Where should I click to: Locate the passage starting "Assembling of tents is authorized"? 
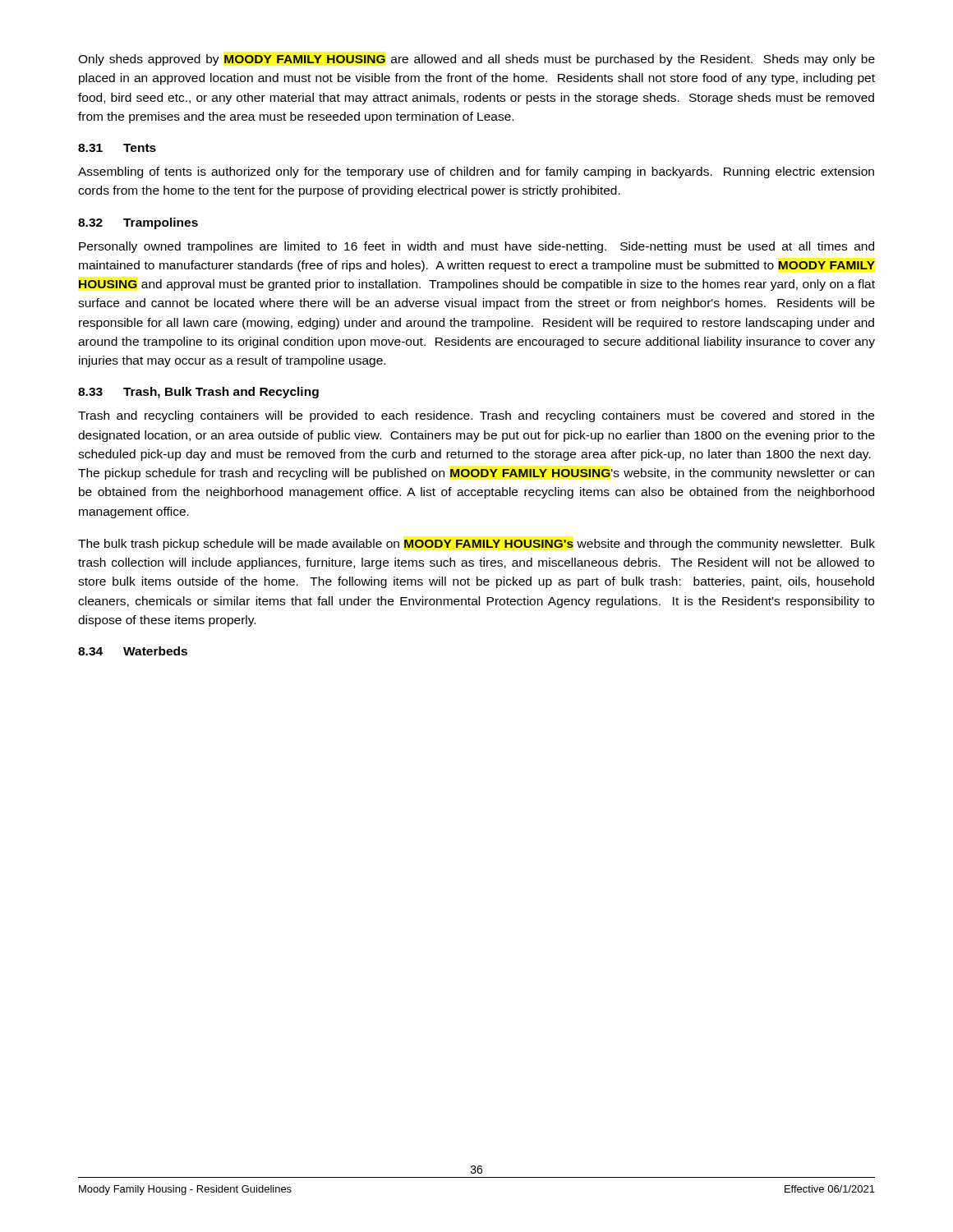(x=476, y=181)
